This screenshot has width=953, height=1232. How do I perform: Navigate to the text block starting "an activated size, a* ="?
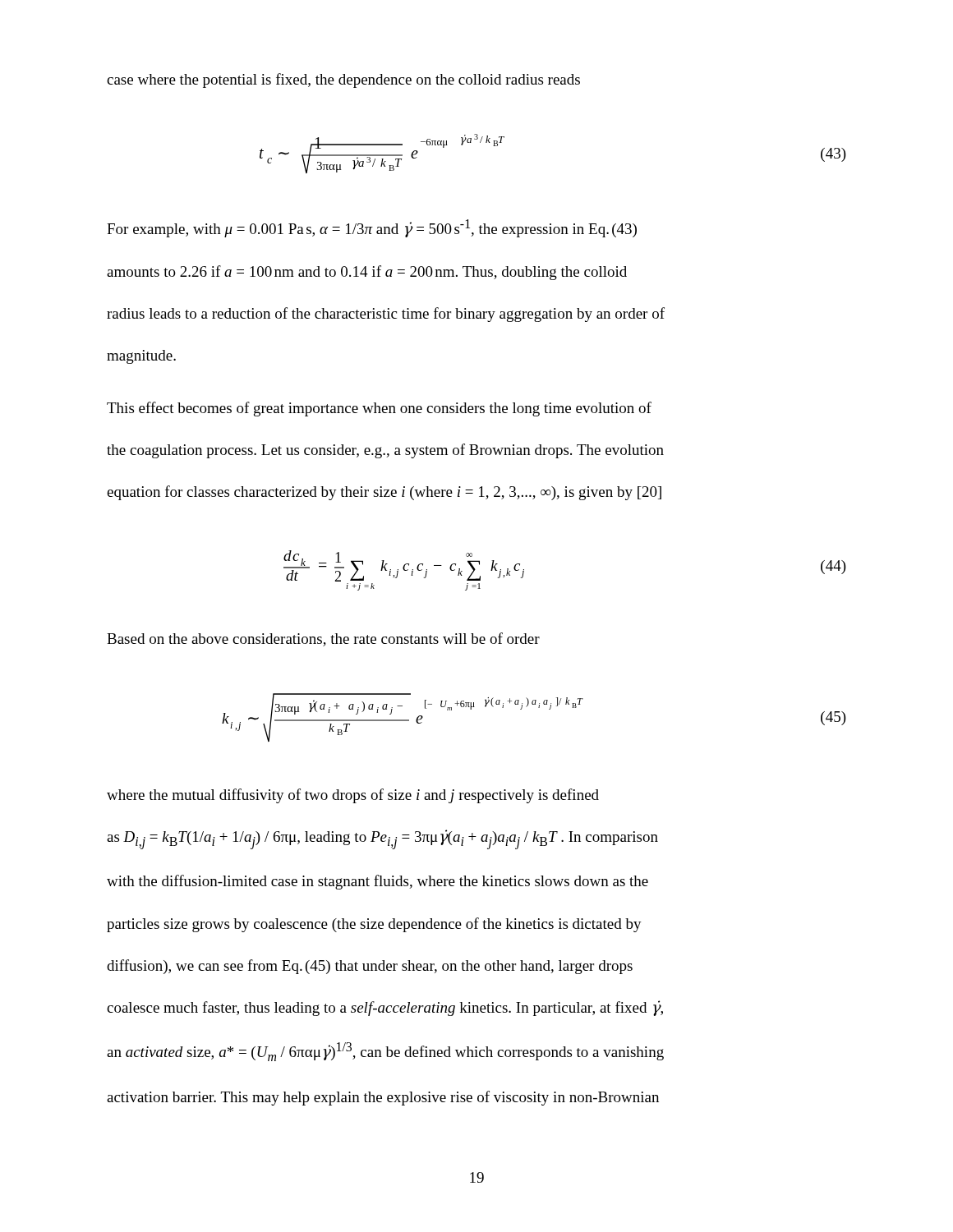tap(385, 1052)
